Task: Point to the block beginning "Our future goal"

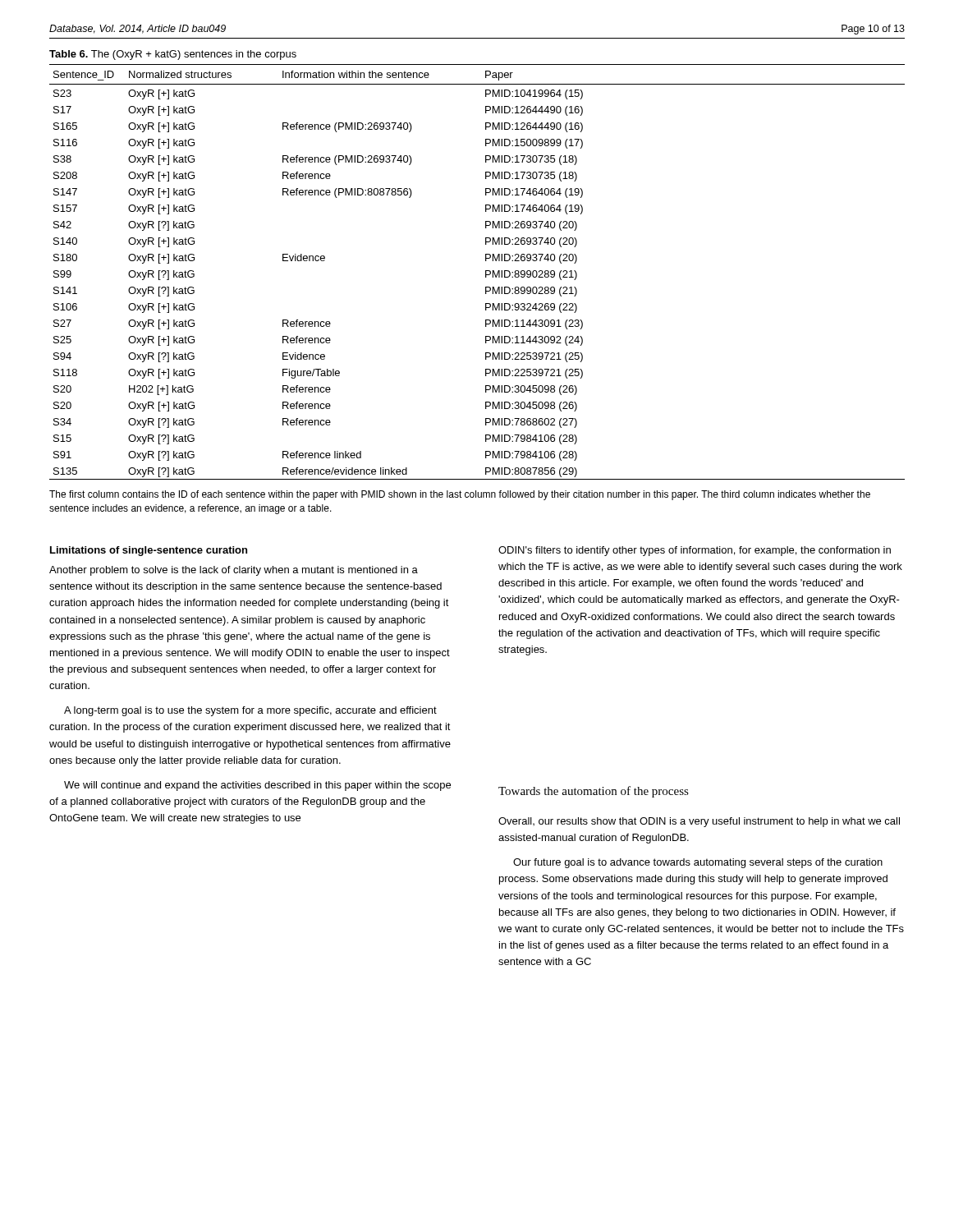Action: point(701,912)
